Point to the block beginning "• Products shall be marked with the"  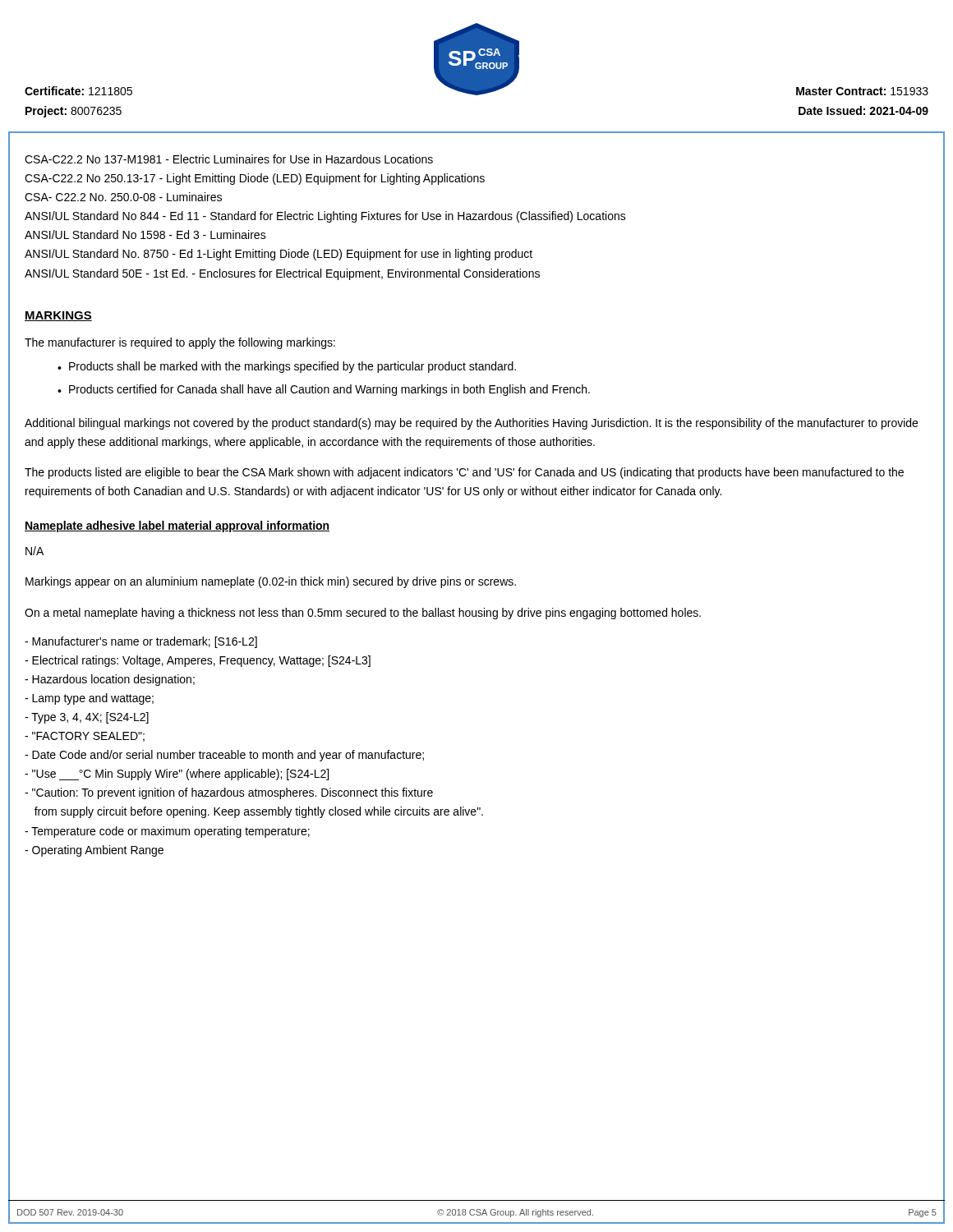287,367
